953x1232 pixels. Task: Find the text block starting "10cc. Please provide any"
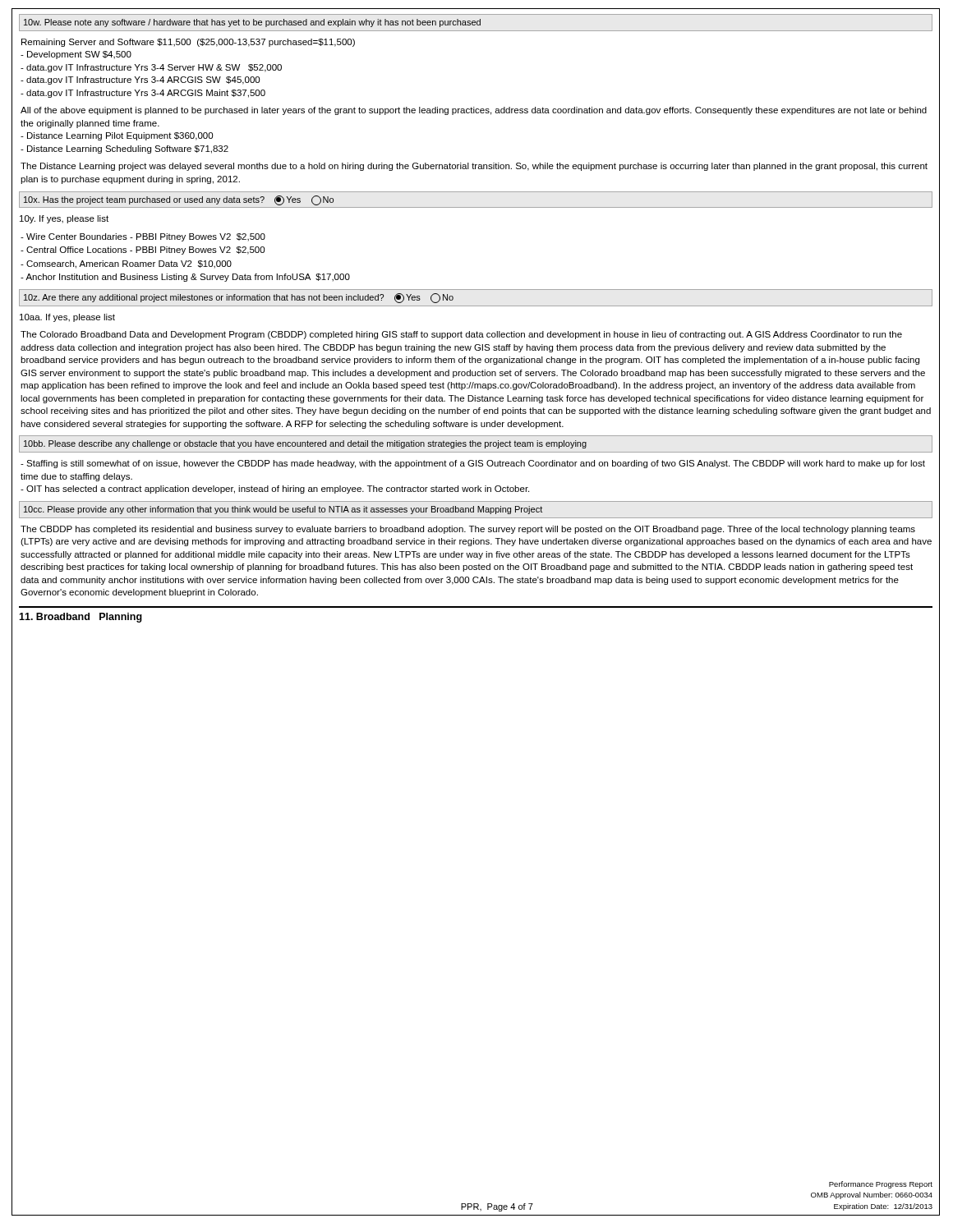(283, 509)
